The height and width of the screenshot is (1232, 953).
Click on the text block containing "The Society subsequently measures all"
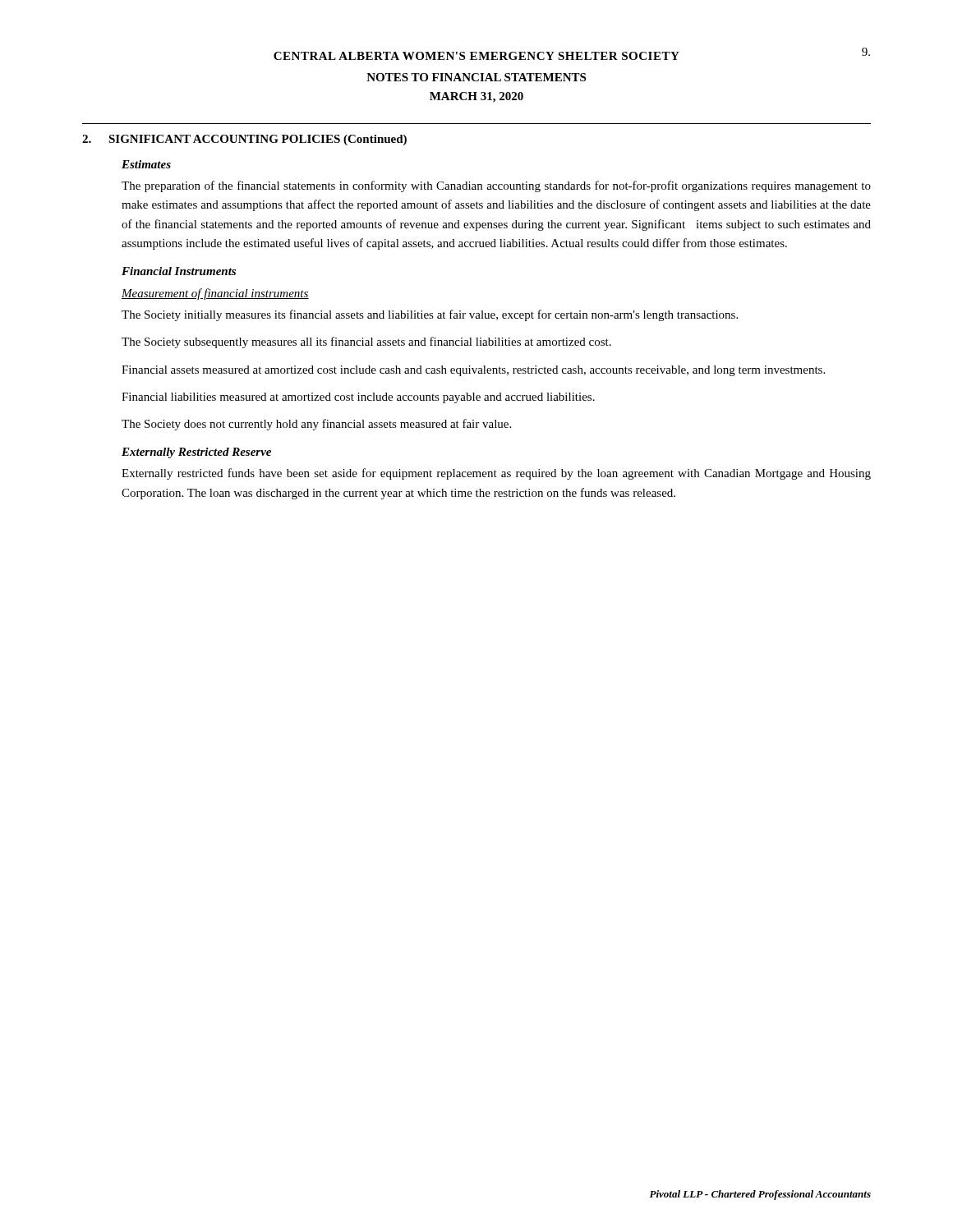(367, 342)
